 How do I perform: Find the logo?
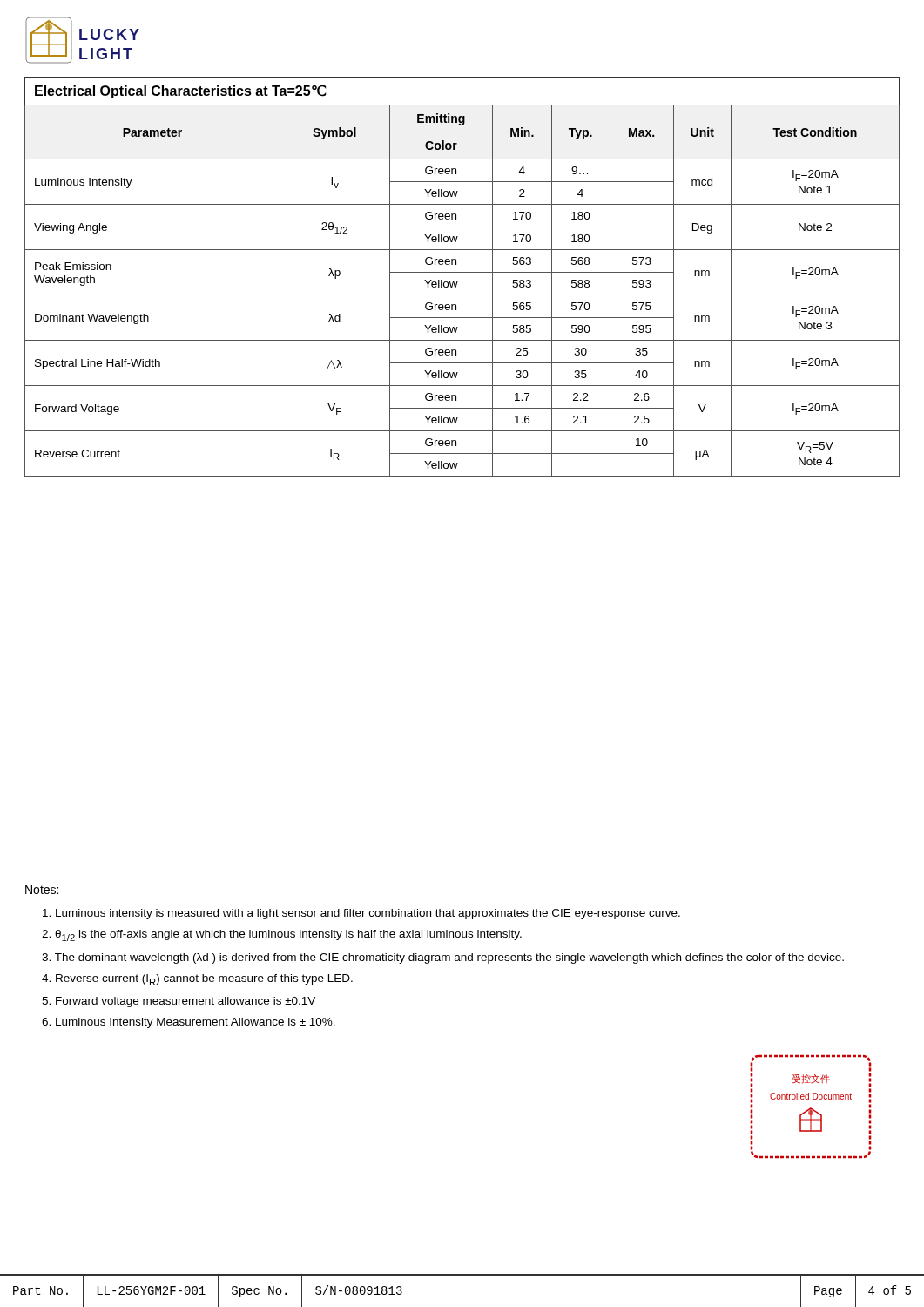click(x=120, y=42)
